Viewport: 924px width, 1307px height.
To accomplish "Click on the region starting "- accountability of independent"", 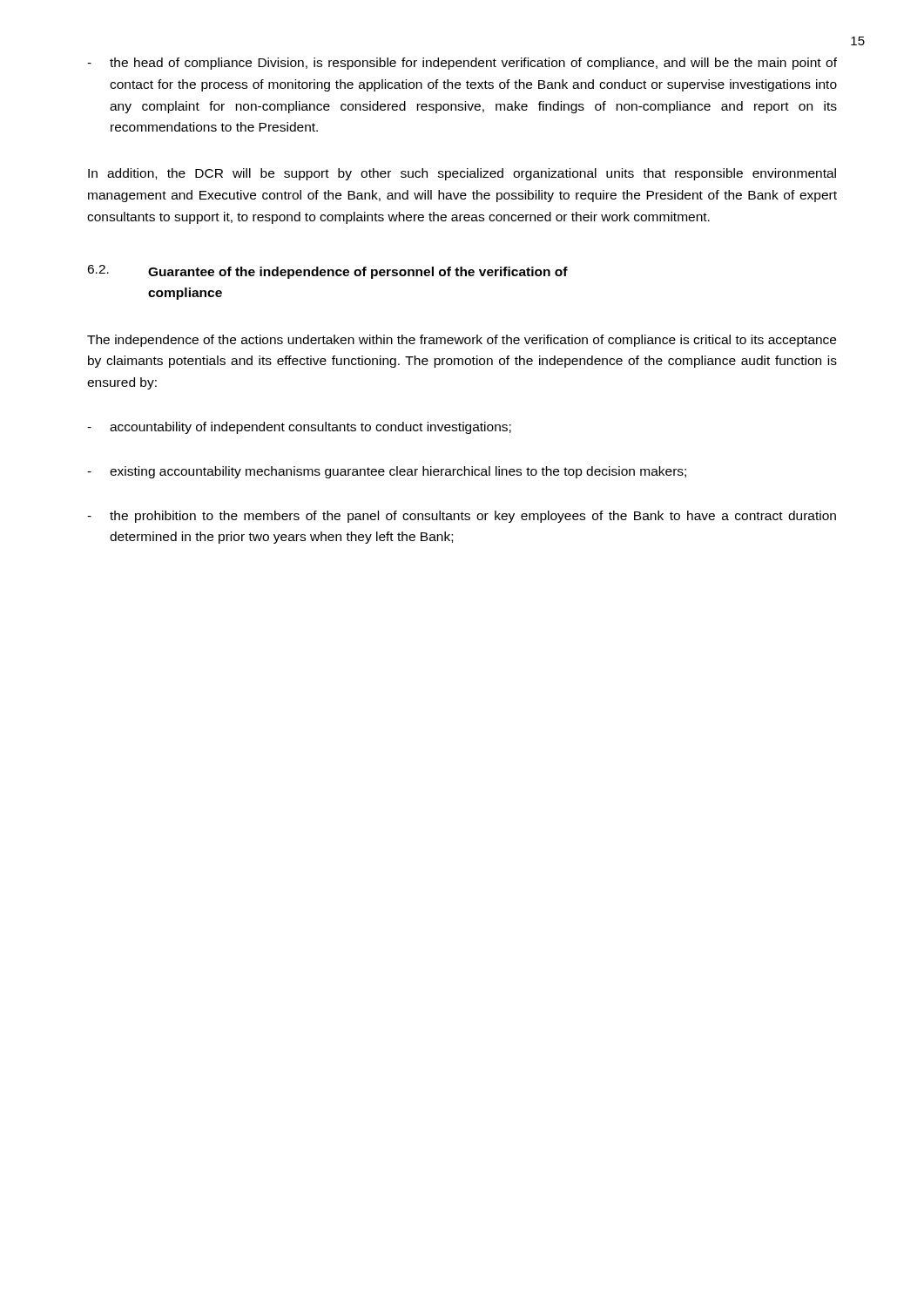I will click(x=462, y=427).
